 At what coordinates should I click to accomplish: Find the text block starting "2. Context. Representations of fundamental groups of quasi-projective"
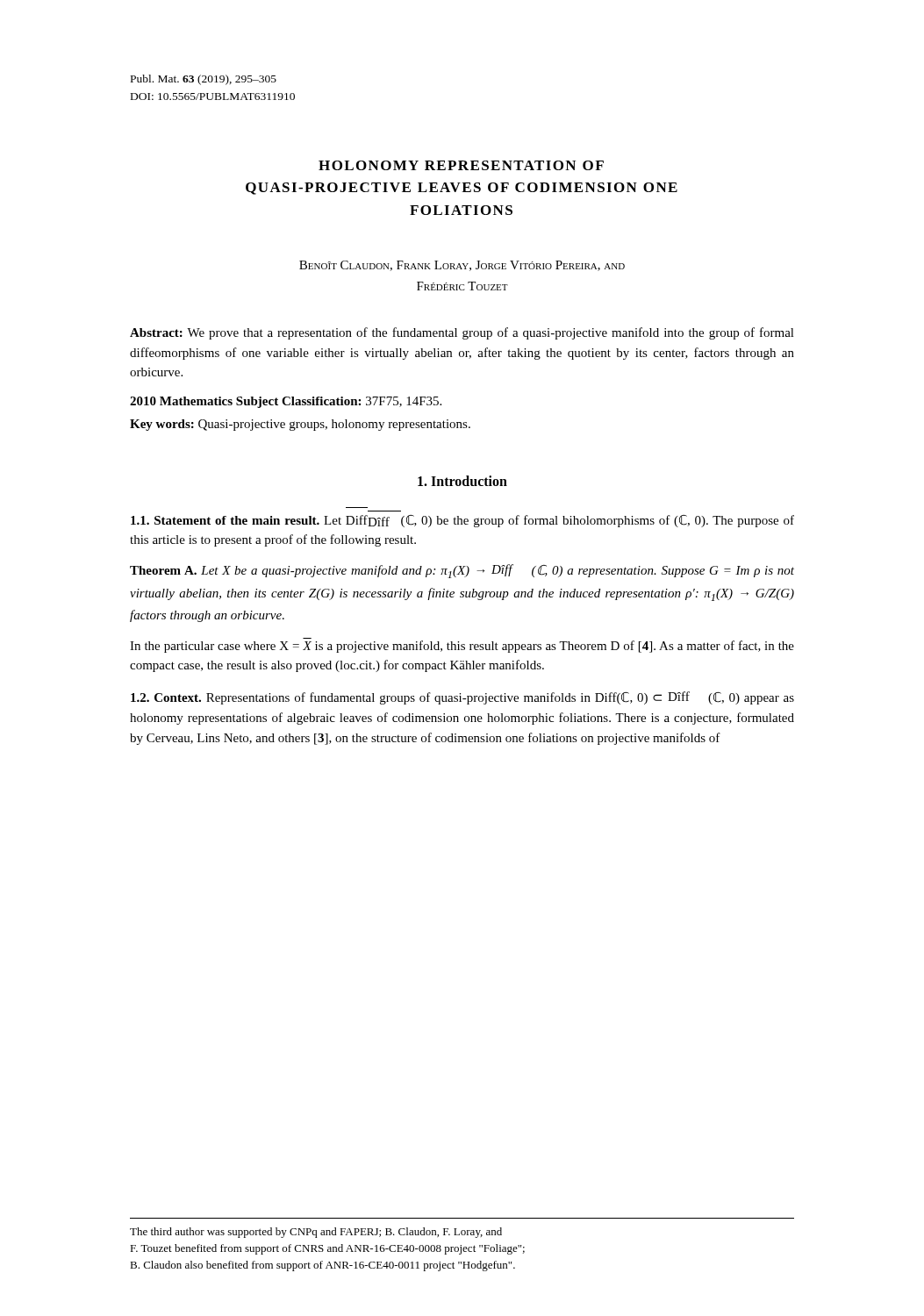(x=462, y=718)
